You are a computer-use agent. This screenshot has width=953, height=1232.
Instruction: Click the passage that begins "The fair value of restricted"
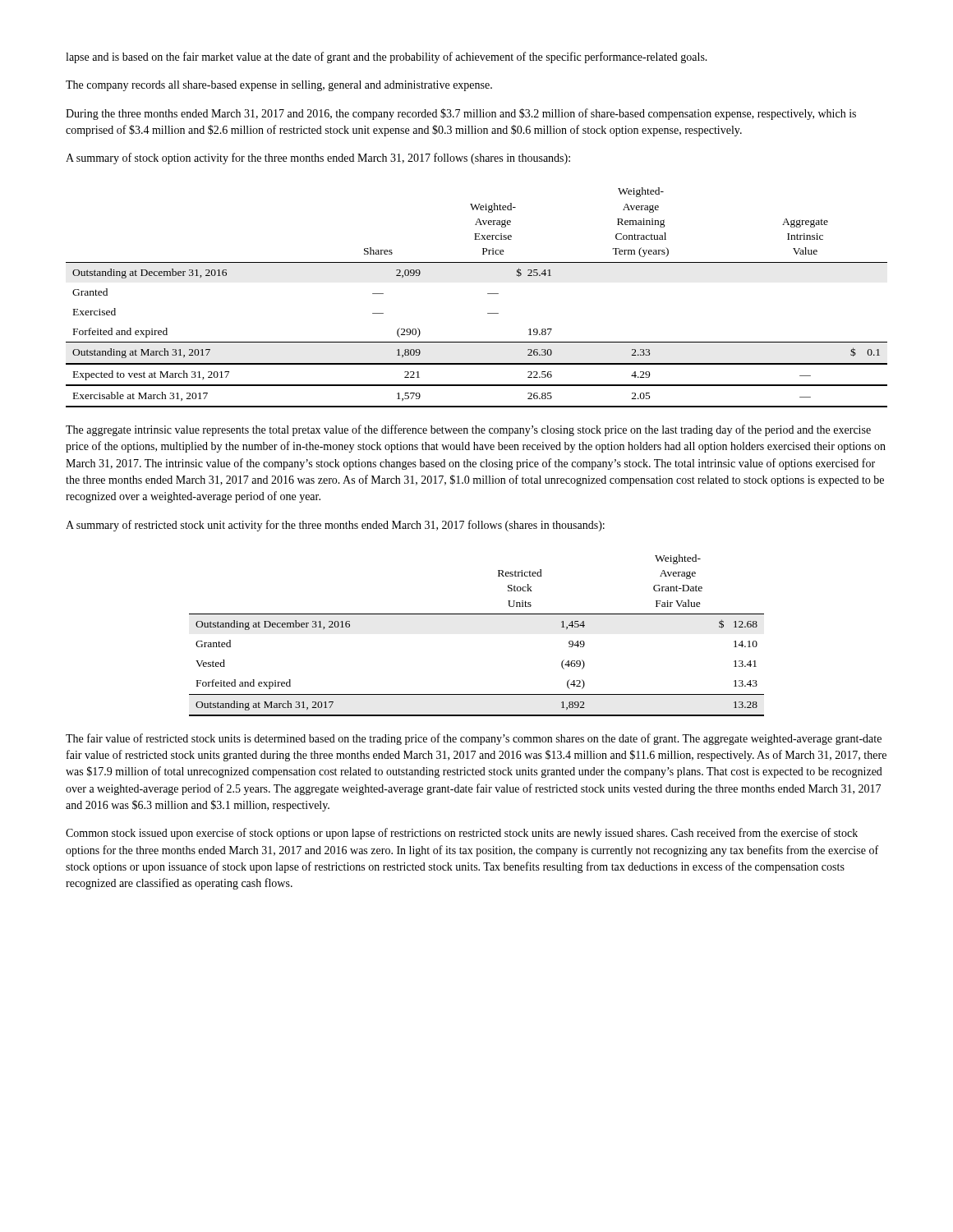click(476, 773)
